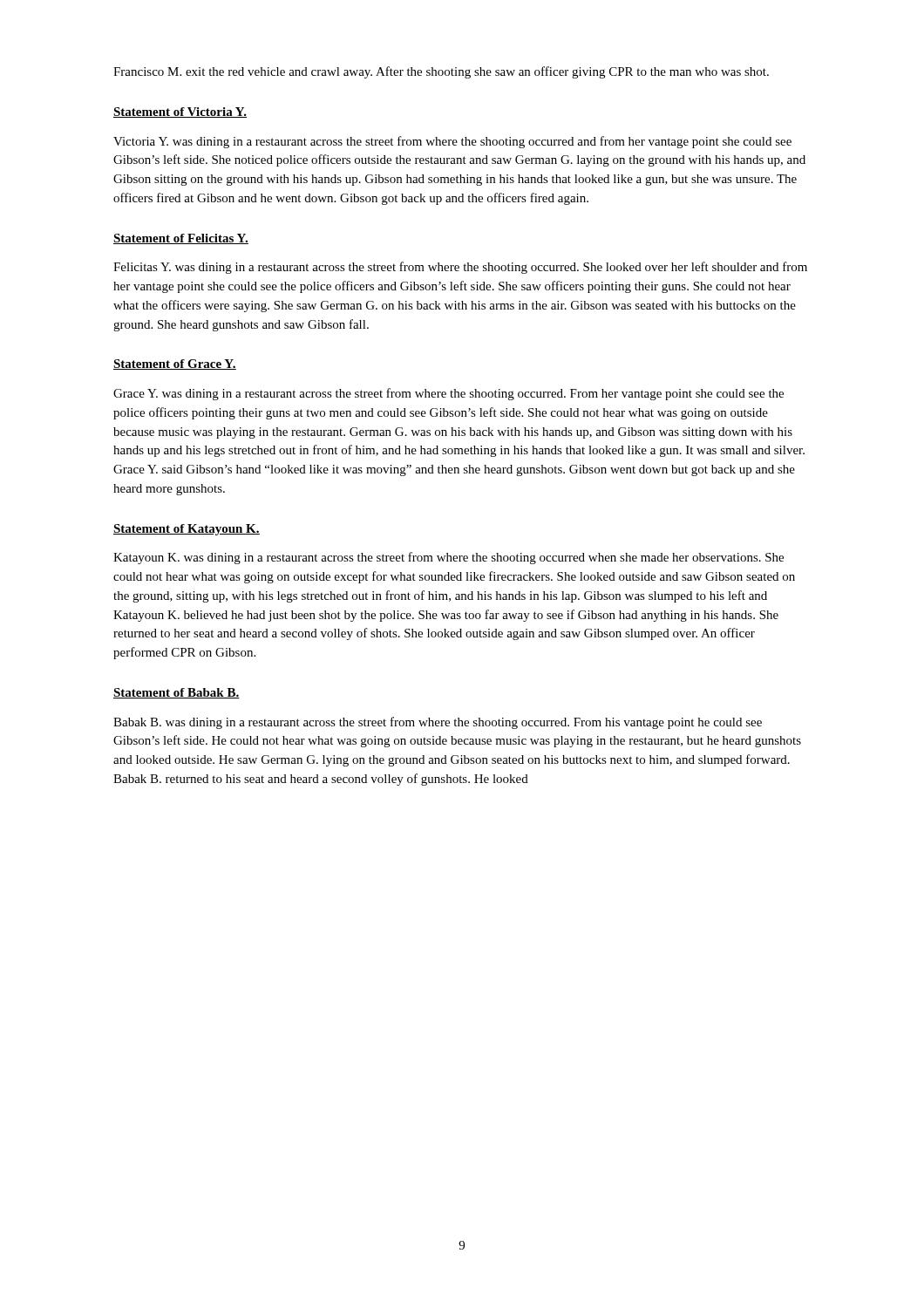
Task: Locate the section header containing "Statement of Grace Y."
Action: click(x=175, y=364)
